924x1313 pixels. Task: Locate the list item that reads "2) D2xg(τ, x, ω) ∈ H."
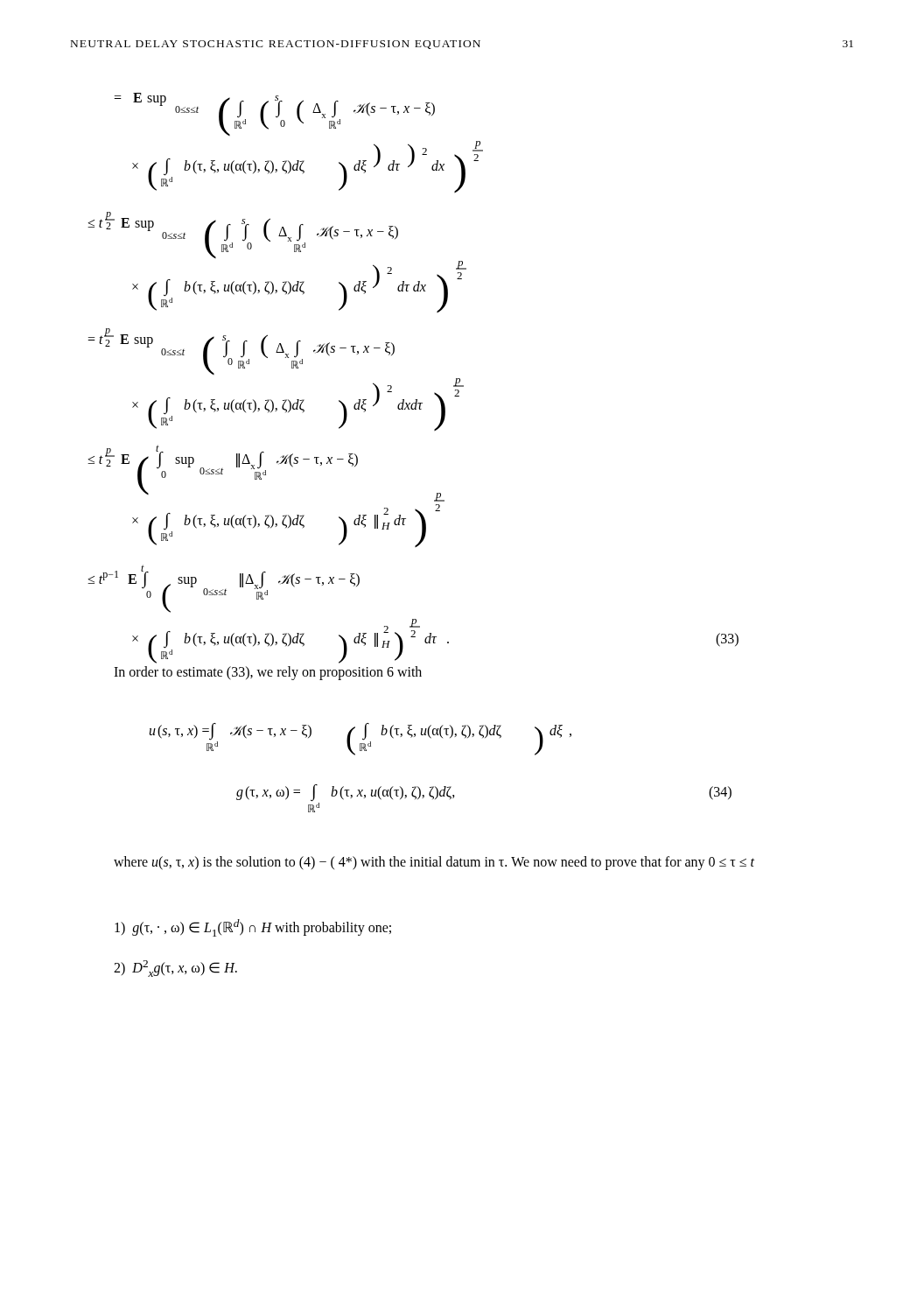[176, 968]
